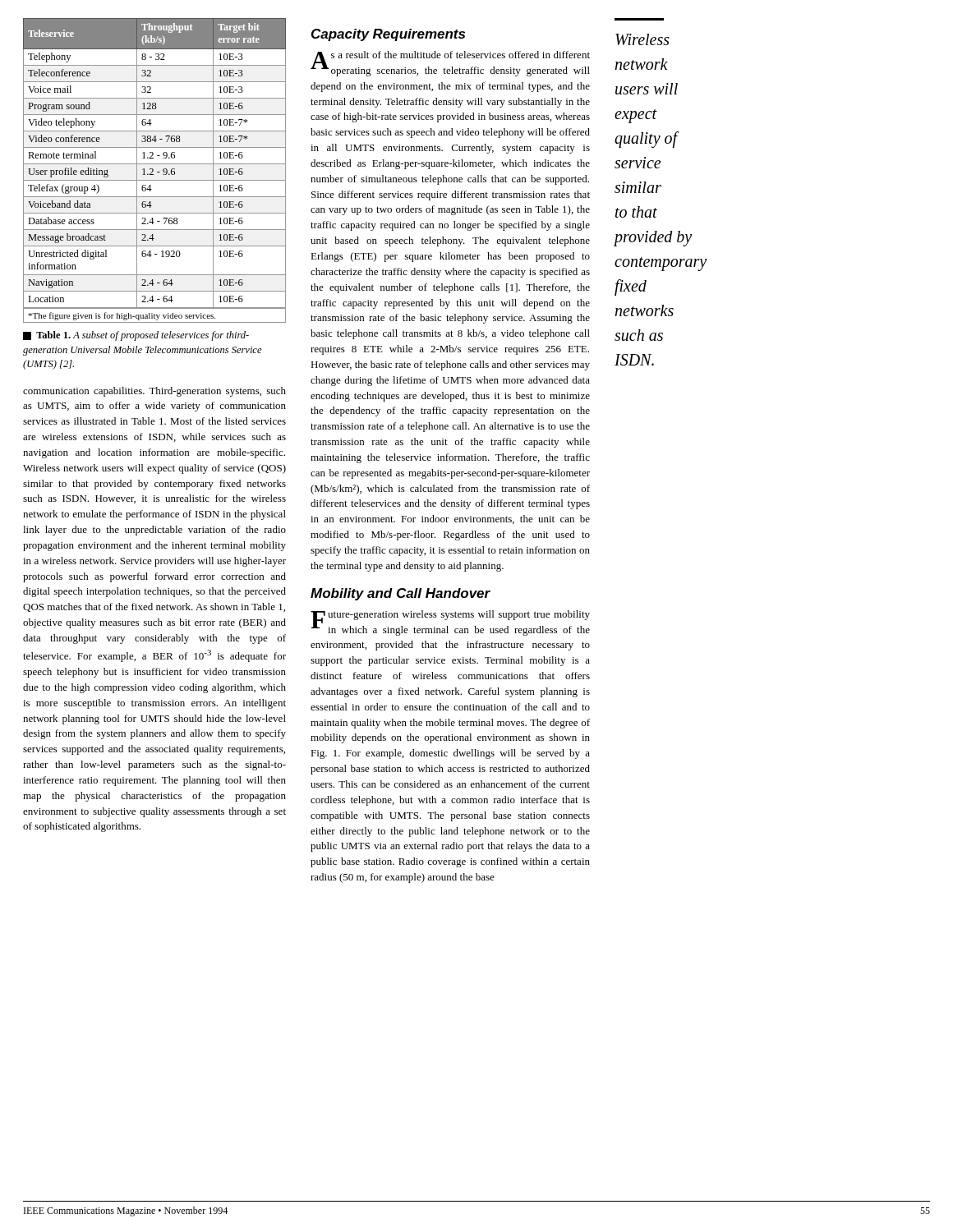Locate the caption that says "Table 1. A subset of proposed"

(x=142, y=349)
